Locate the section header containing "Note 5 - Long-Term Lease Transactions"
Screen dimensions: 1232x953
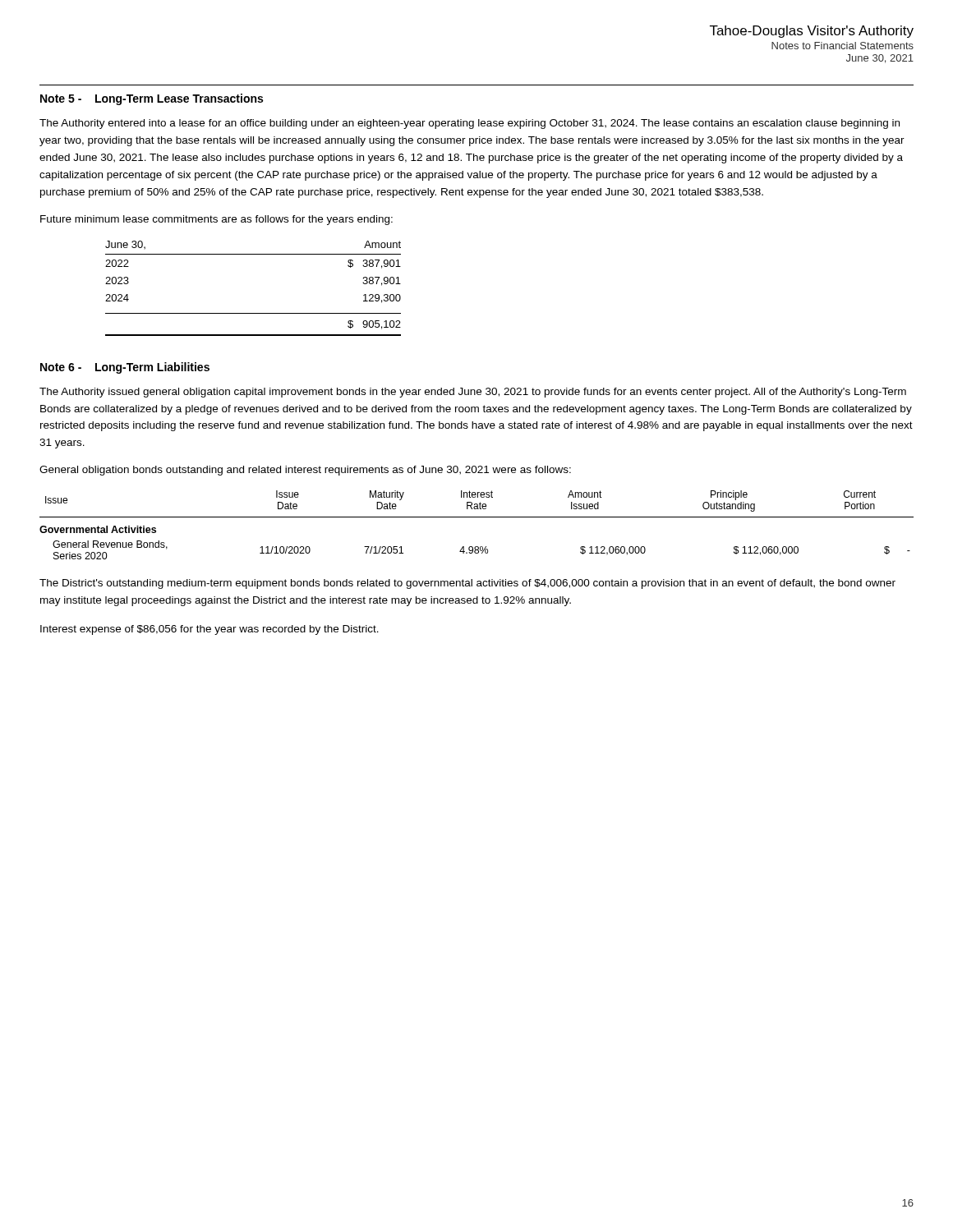(x=152, y=99)
